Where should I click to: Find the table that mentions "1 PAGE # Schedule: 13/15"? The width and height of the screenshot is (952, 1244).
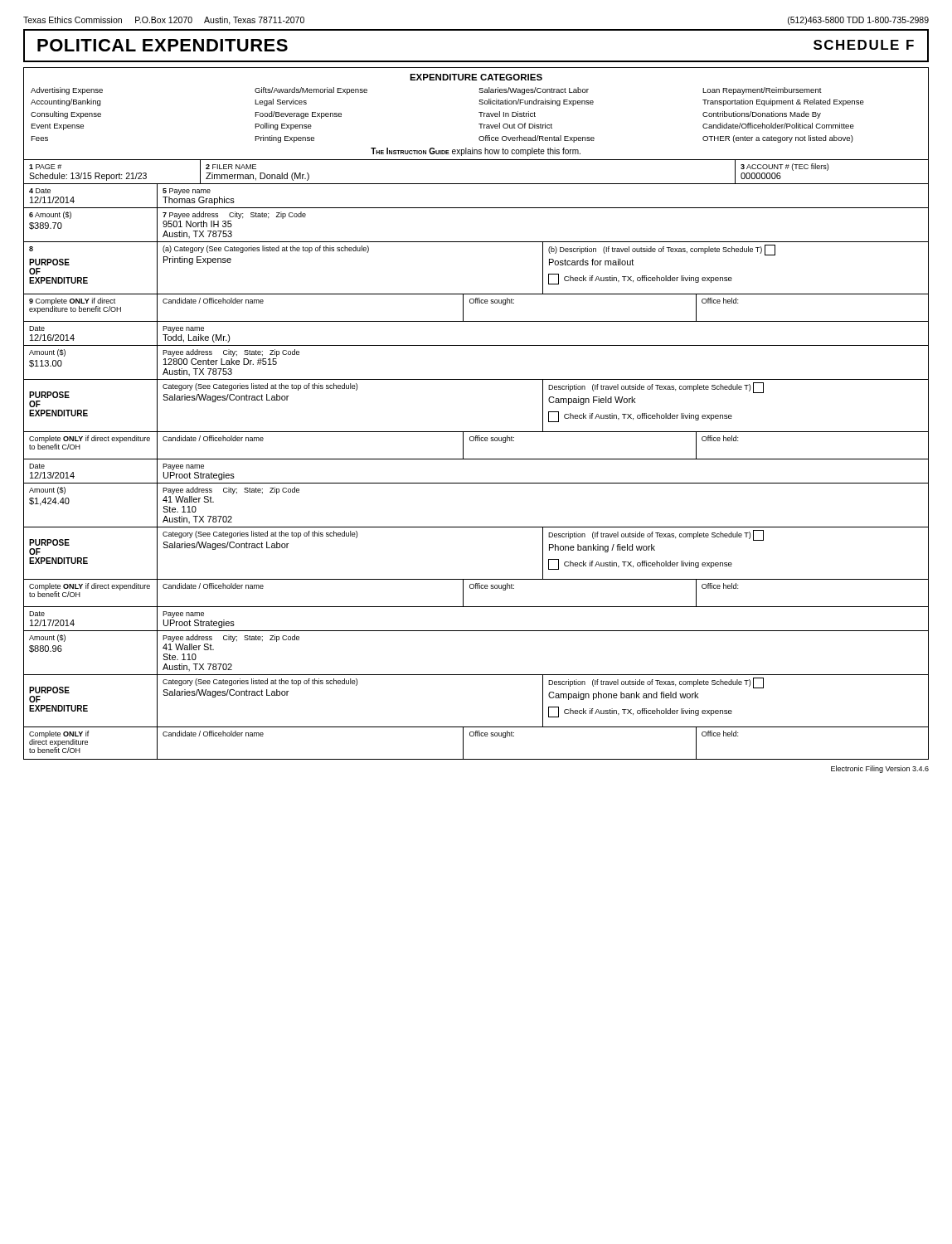coord(112,172)
